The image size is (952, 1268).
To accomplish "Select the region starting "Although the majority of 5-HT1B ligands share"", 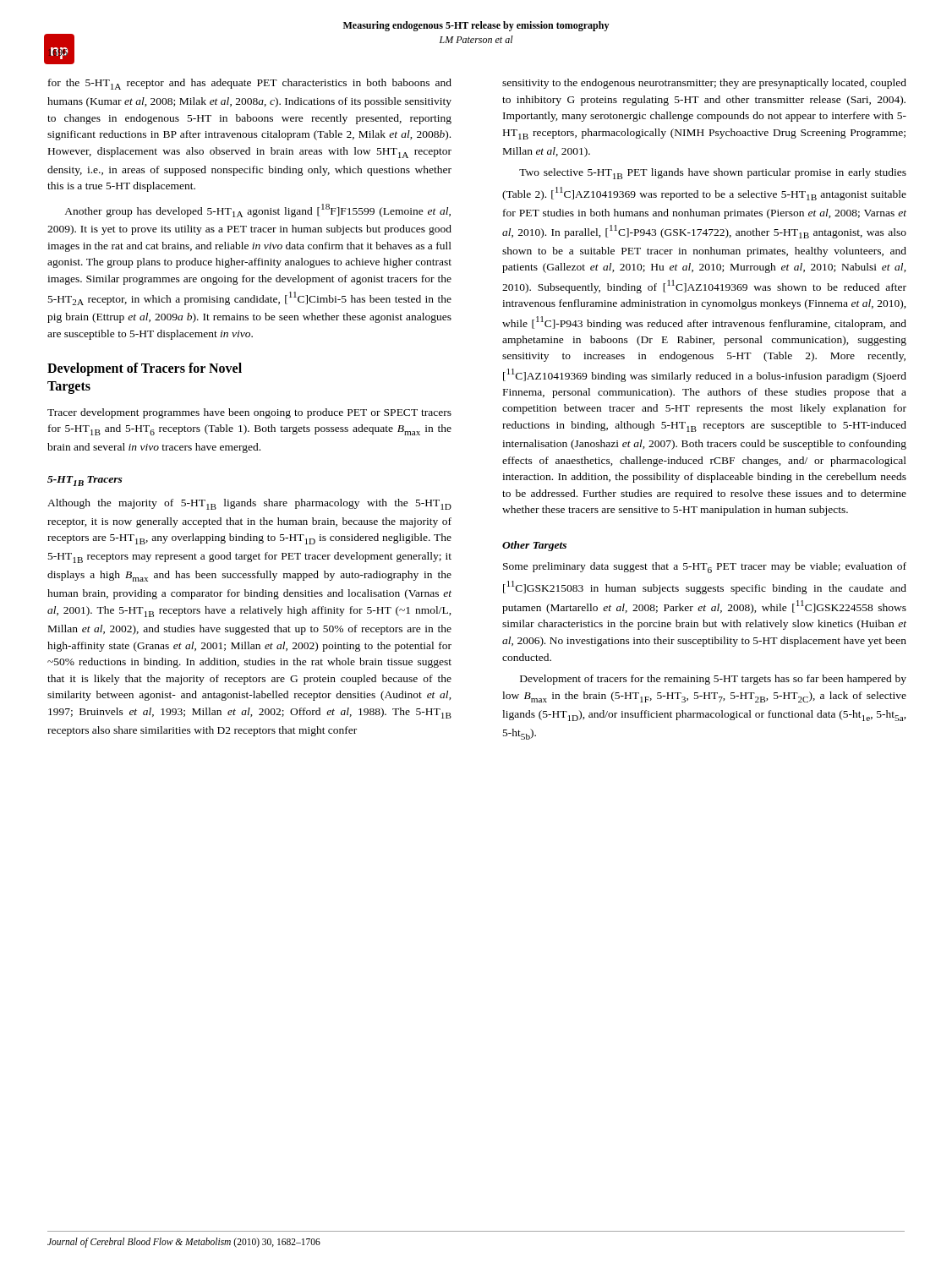I will [249, 616].
